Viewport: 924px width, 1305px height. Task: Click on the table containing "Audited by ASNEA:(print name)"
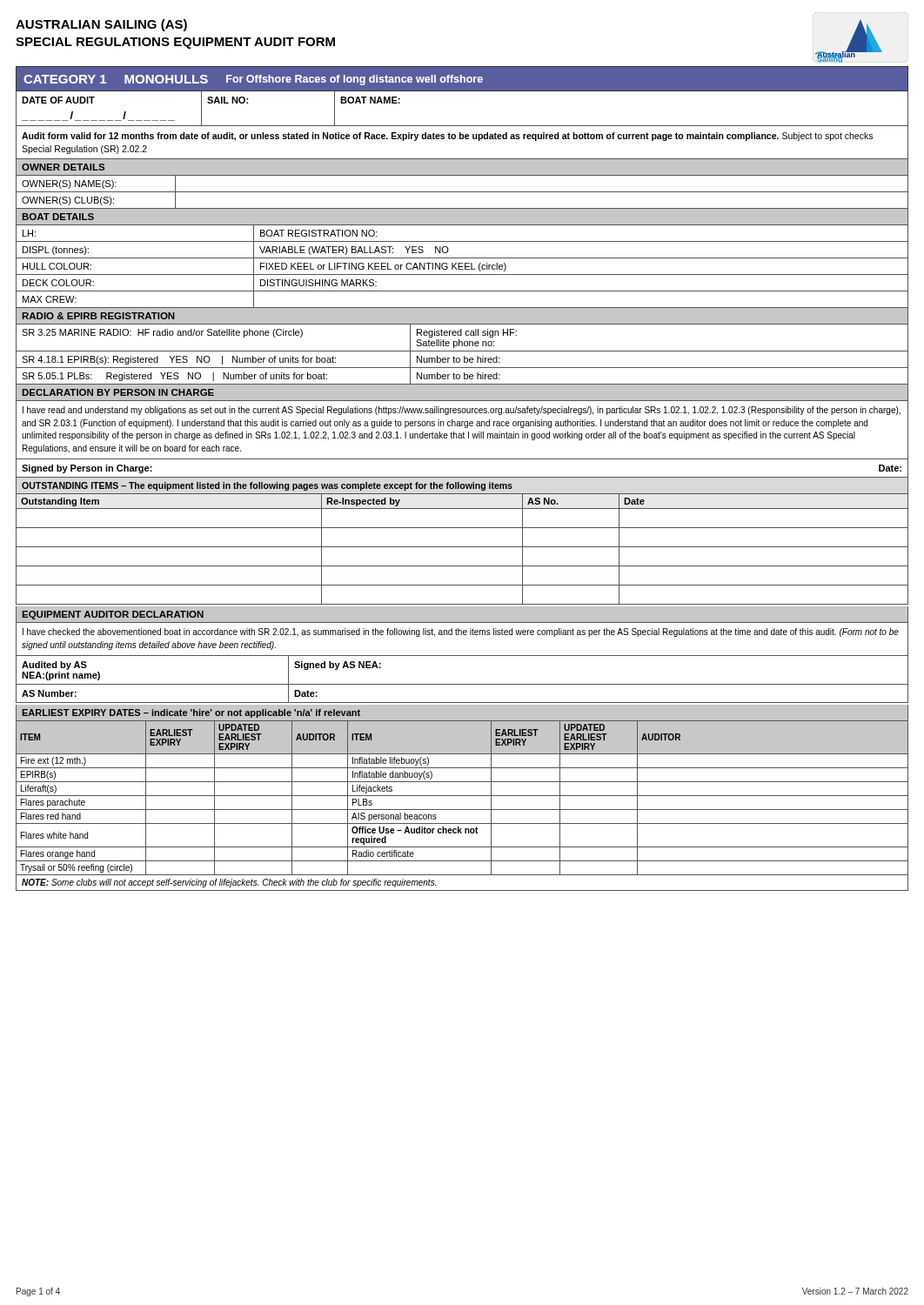(x=462, y=680)
